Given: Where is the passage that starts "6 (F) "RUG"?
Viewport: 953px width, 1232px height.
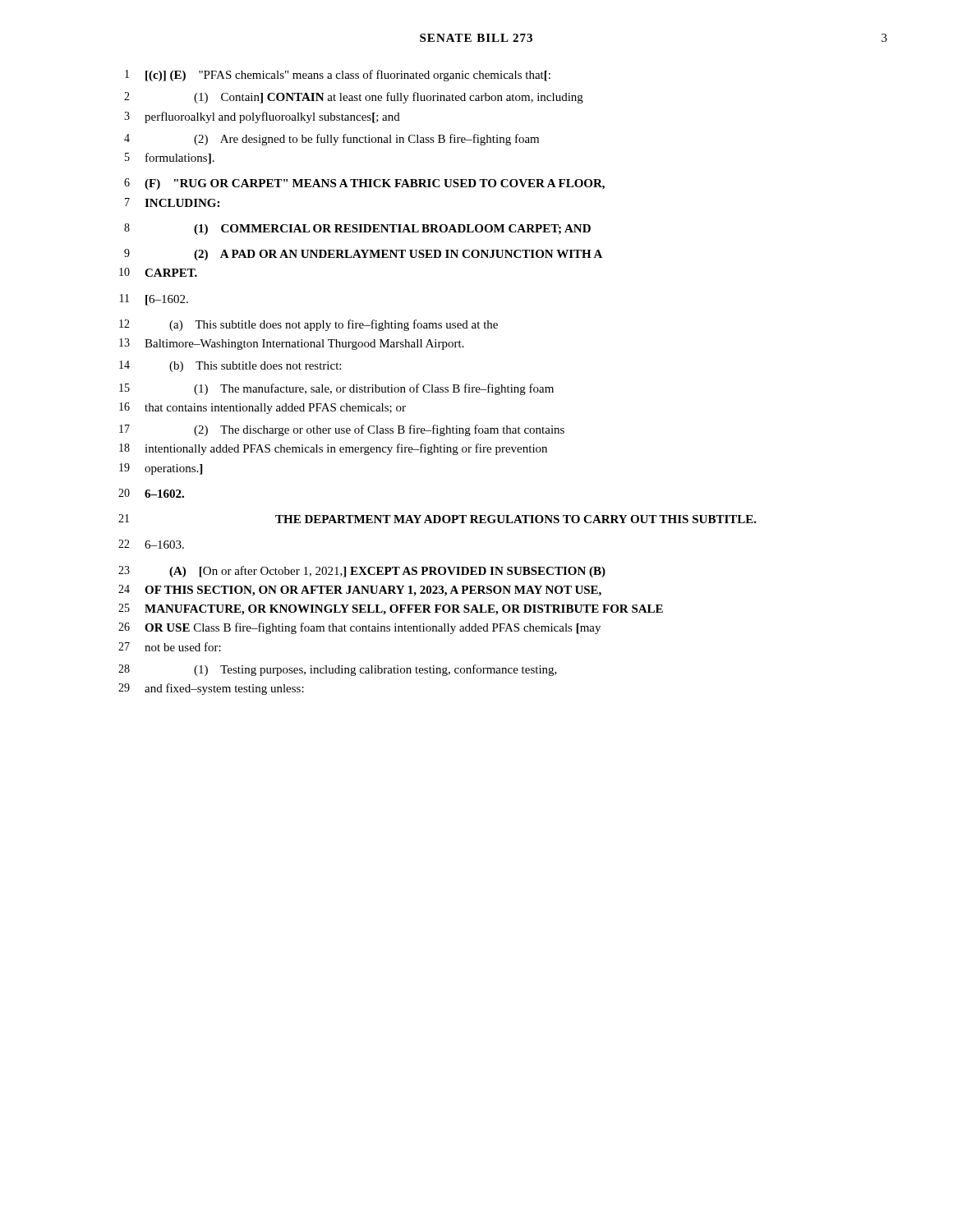Looking at the screenshot, I should (x=493, y=184).
